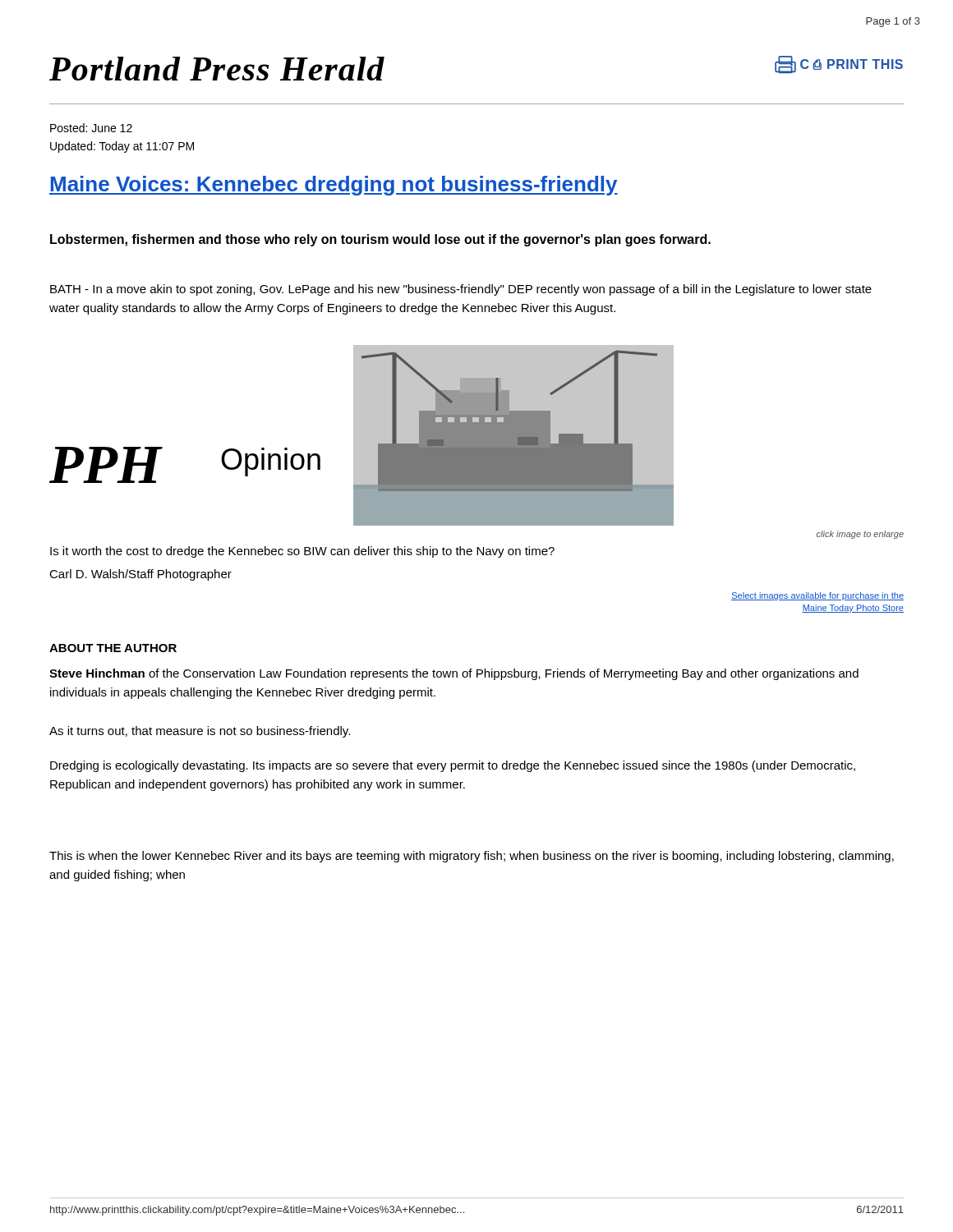
Task: Point to "Maine Voices: Kennebec dredging not business-friendly"
Action: (x=333, y=184)
